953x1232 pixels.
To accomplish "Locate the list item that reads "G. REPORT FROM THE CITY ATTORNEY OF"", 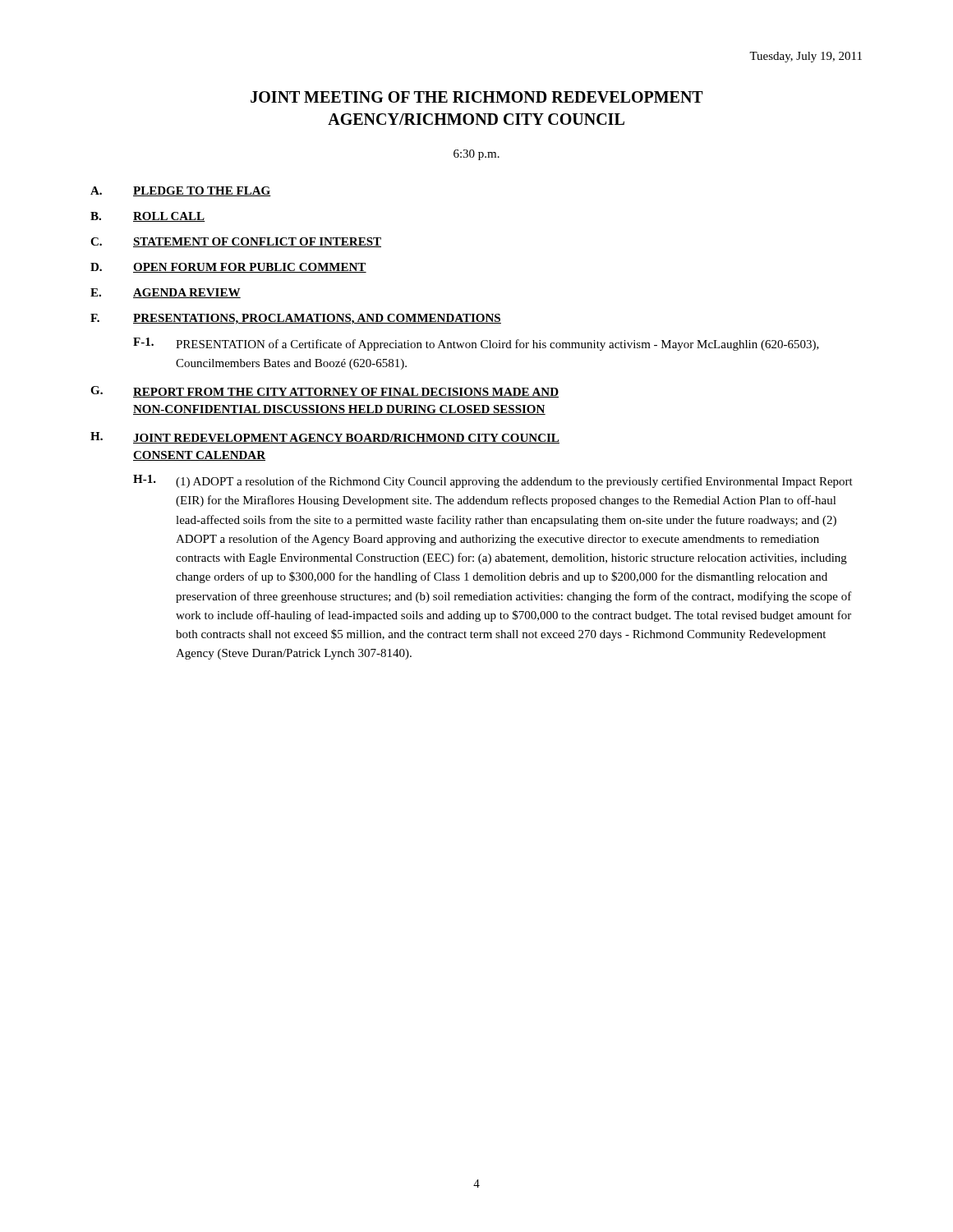I will pyautogui.click(x=324, y=401).
